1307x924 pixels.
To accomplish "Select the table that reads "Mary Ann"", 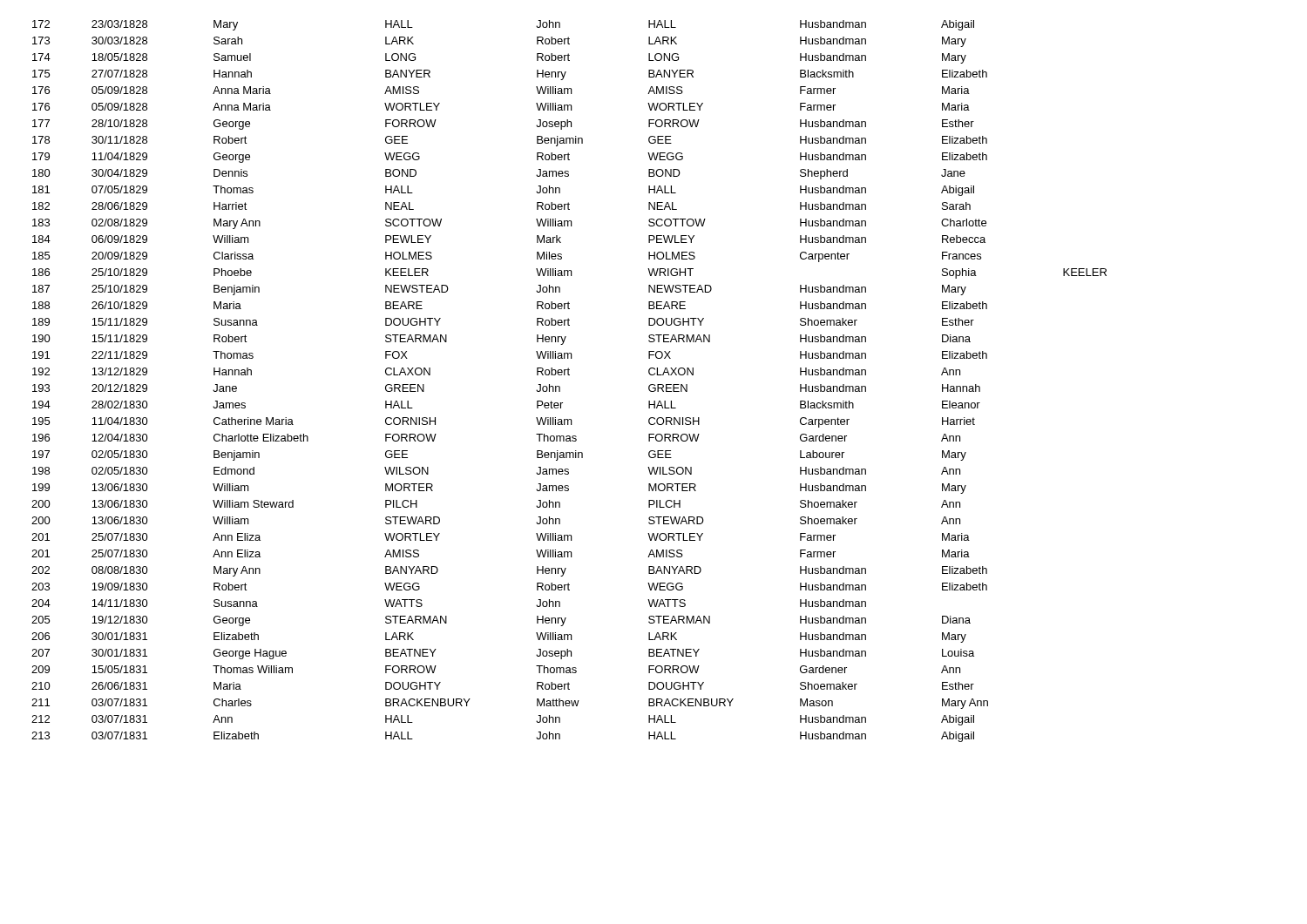I will click(654, 380).
